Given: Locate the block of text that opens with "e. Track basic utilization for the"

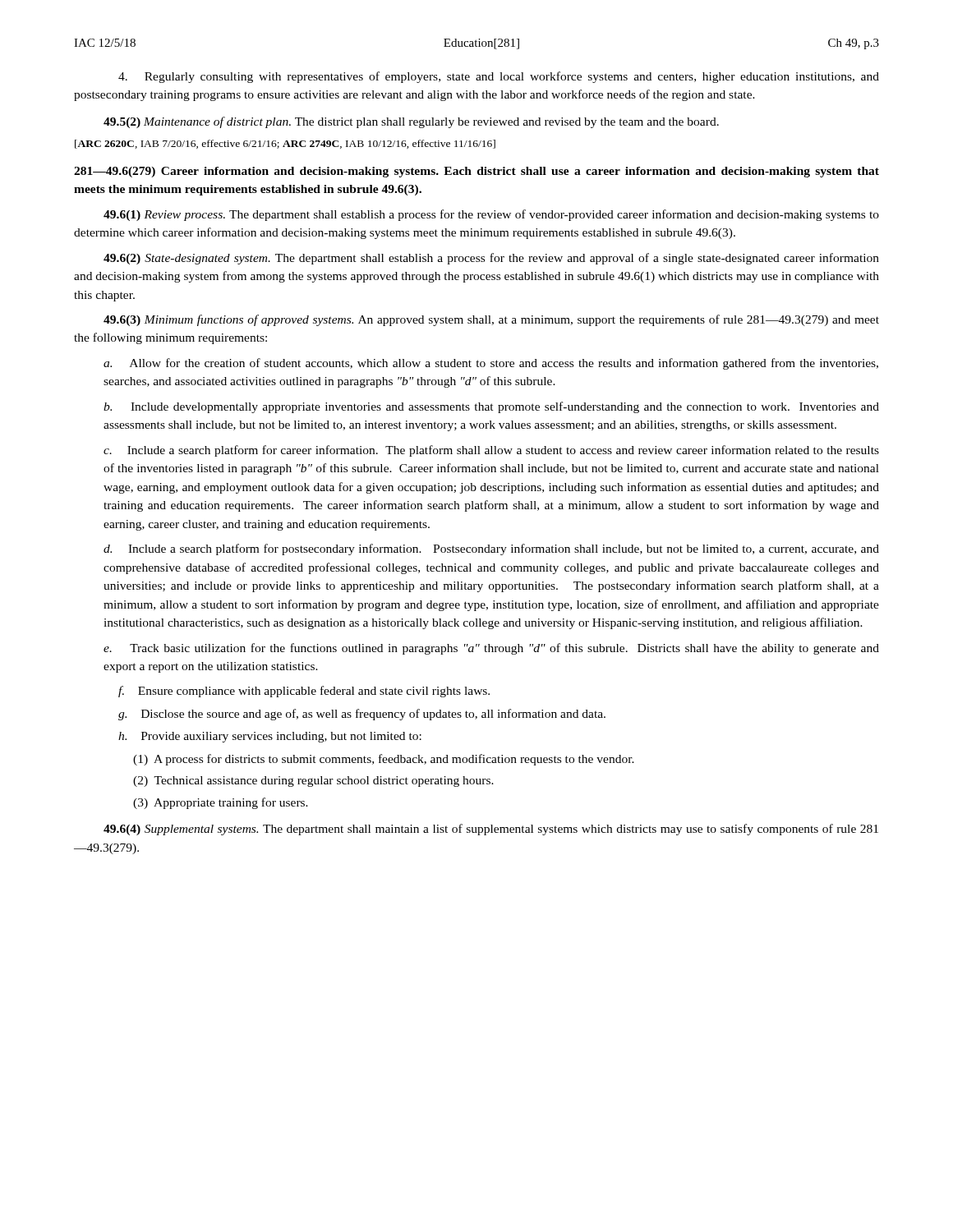Looking at the screenshot, I should (x=491, y=656).
